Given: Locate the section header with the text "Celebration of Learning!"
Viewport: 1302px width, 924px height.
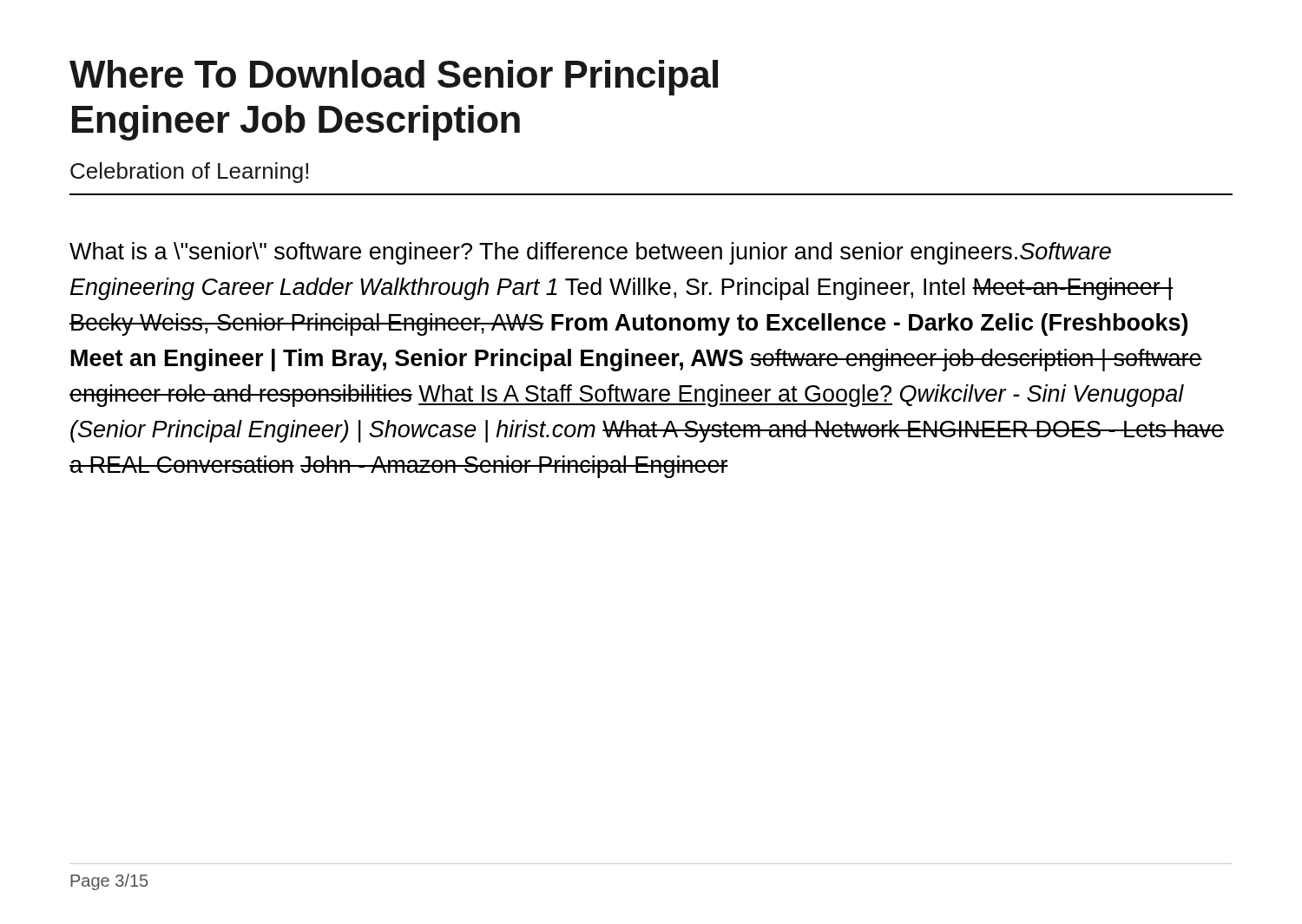Looking at the screenshot, I should 190,171.
